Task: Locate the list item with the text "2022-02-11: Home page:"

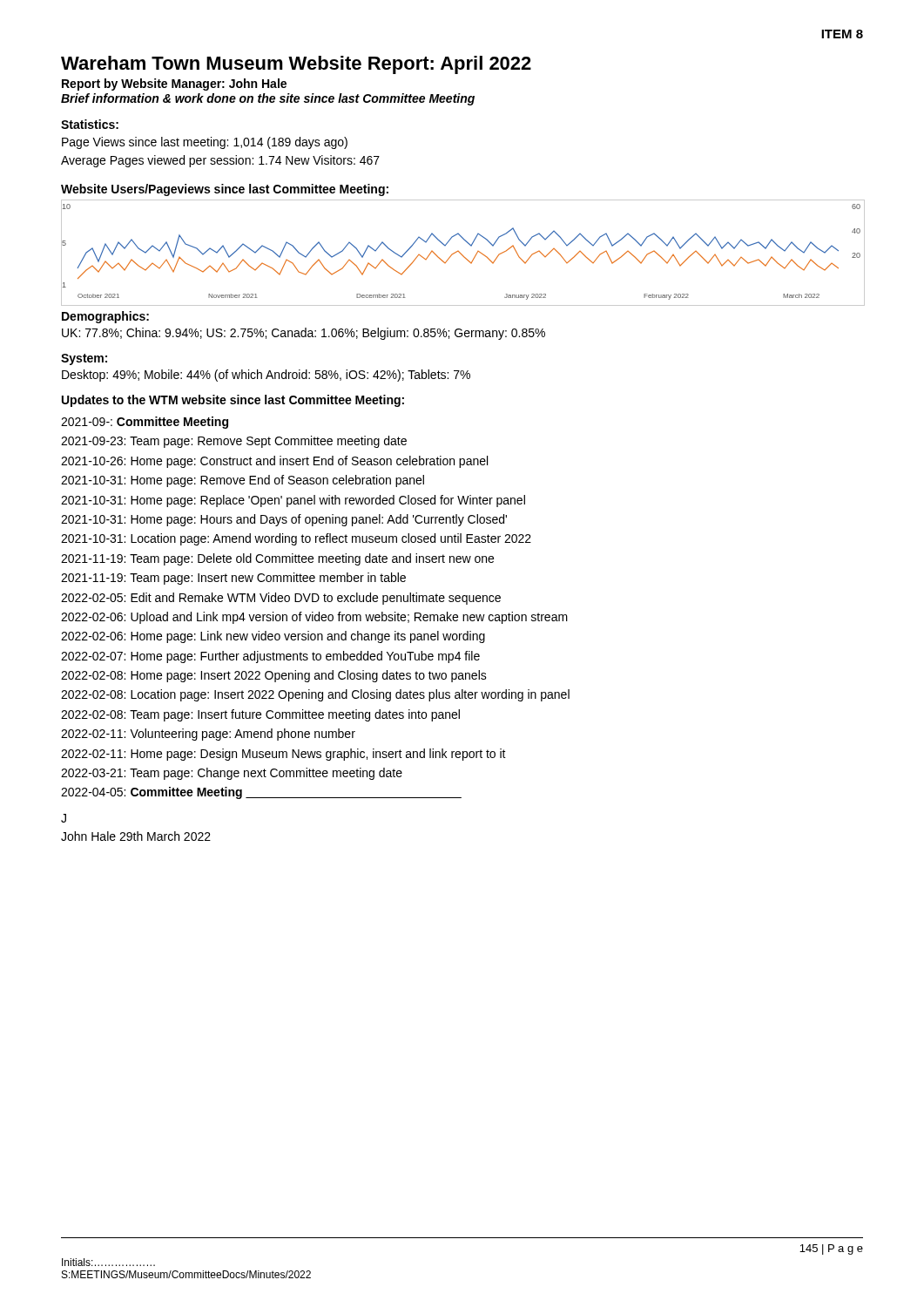Action: pos(283,753)
